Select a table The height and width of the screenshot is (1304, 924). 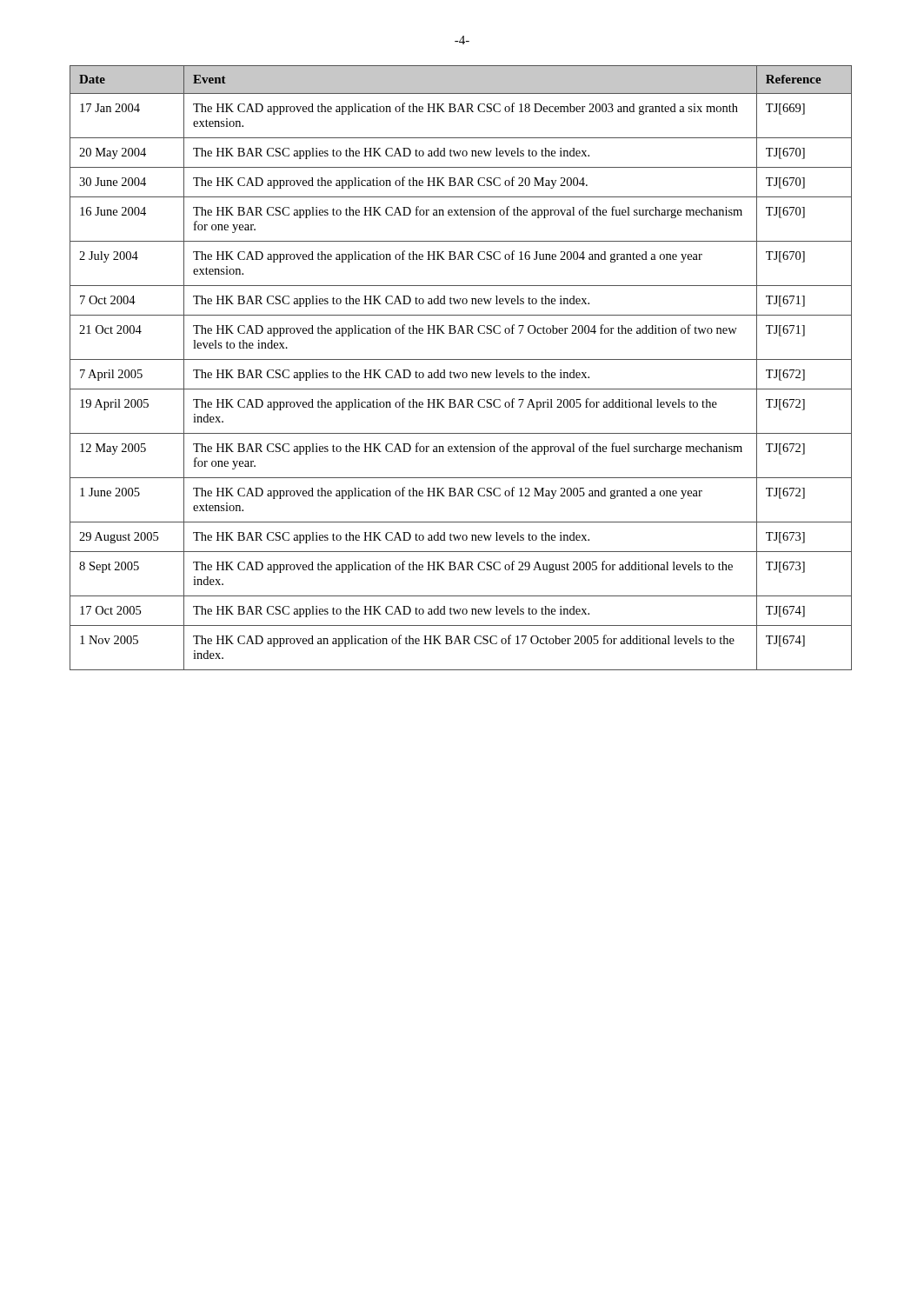pyautogui.click(x=461, y=368)
